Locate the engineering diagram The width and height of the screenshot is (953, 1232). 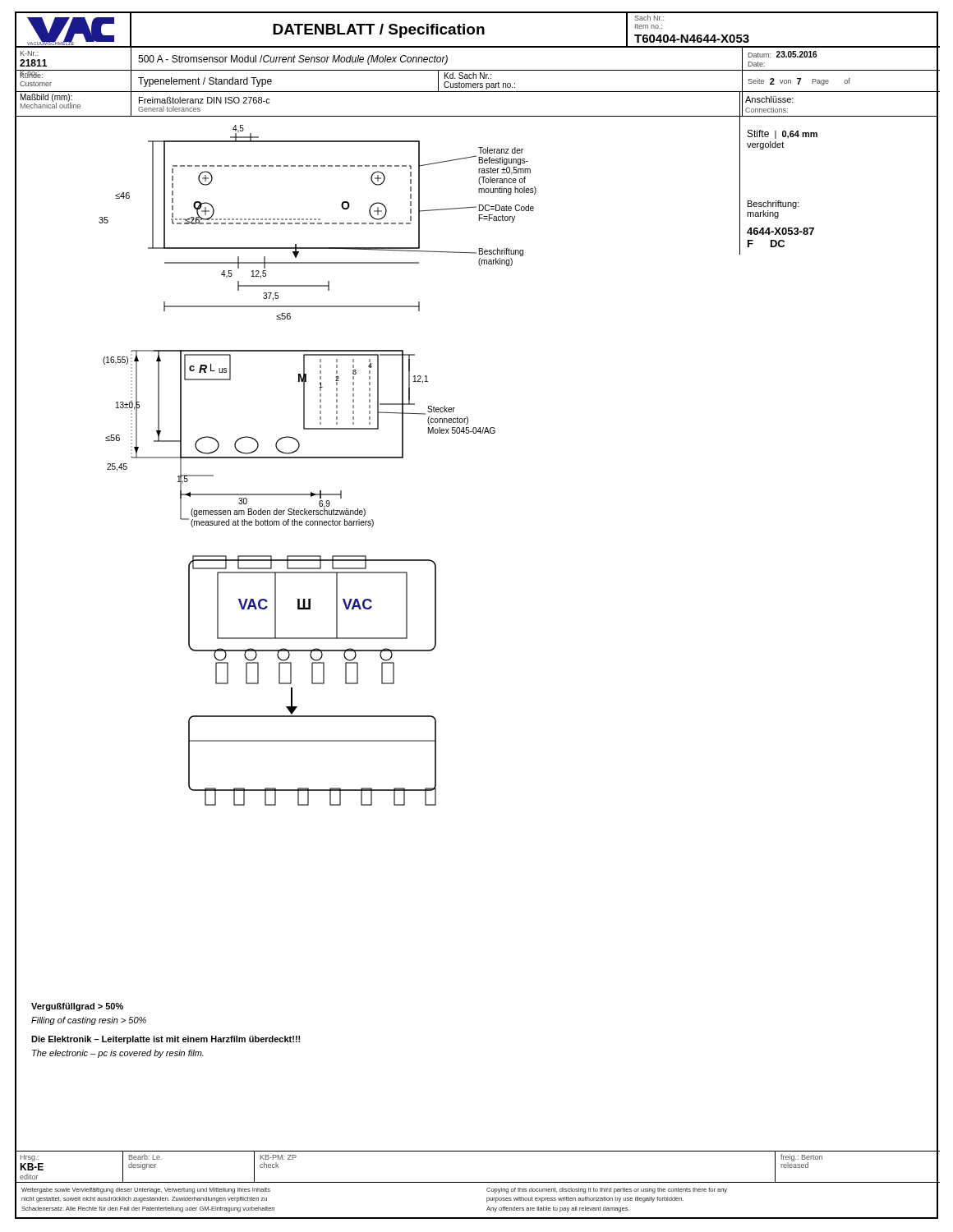[x=380, y=597]
